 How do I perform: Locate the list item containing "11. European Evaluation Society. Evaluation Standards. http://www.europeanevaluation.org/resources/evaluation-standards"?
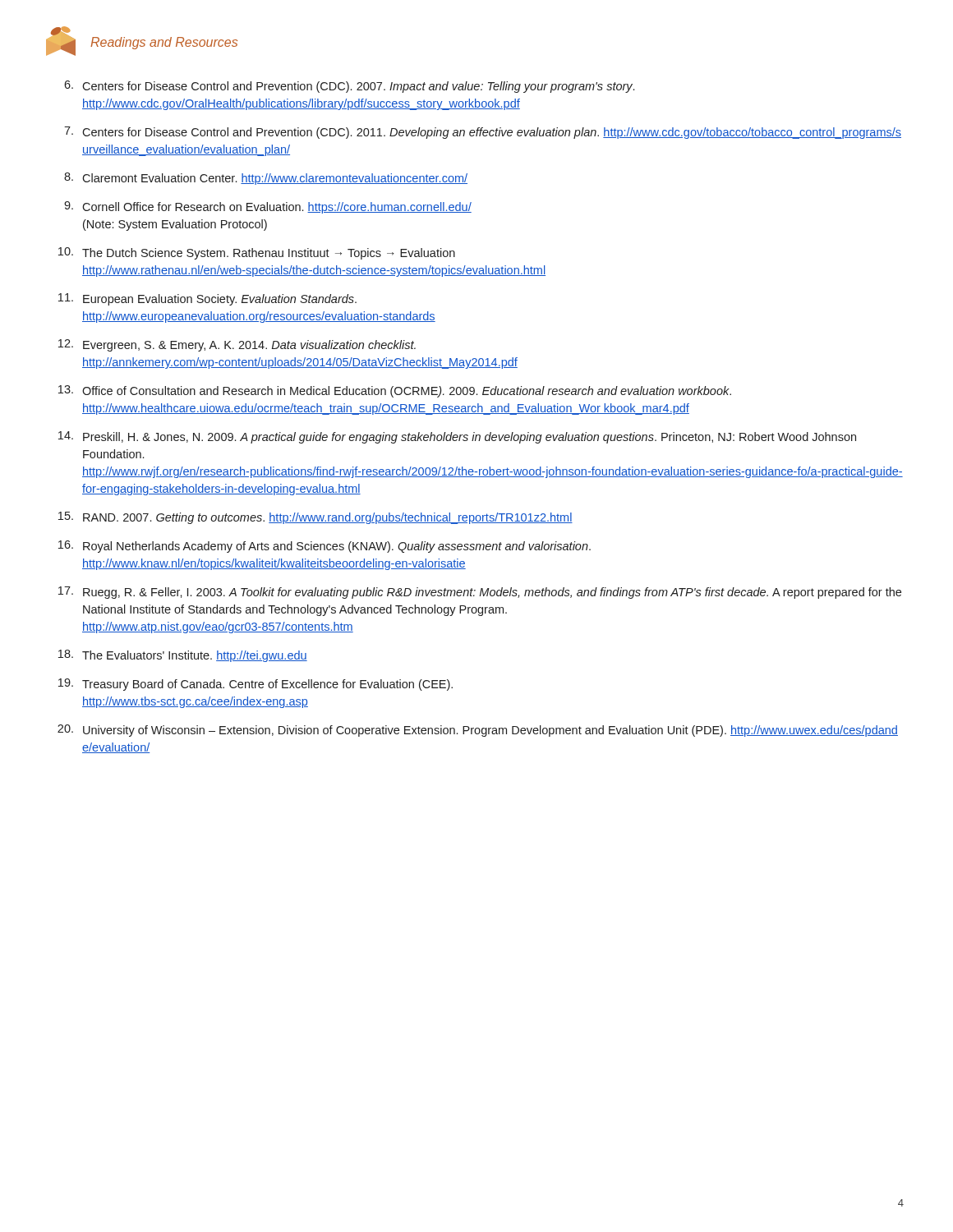tap(207, 299)
